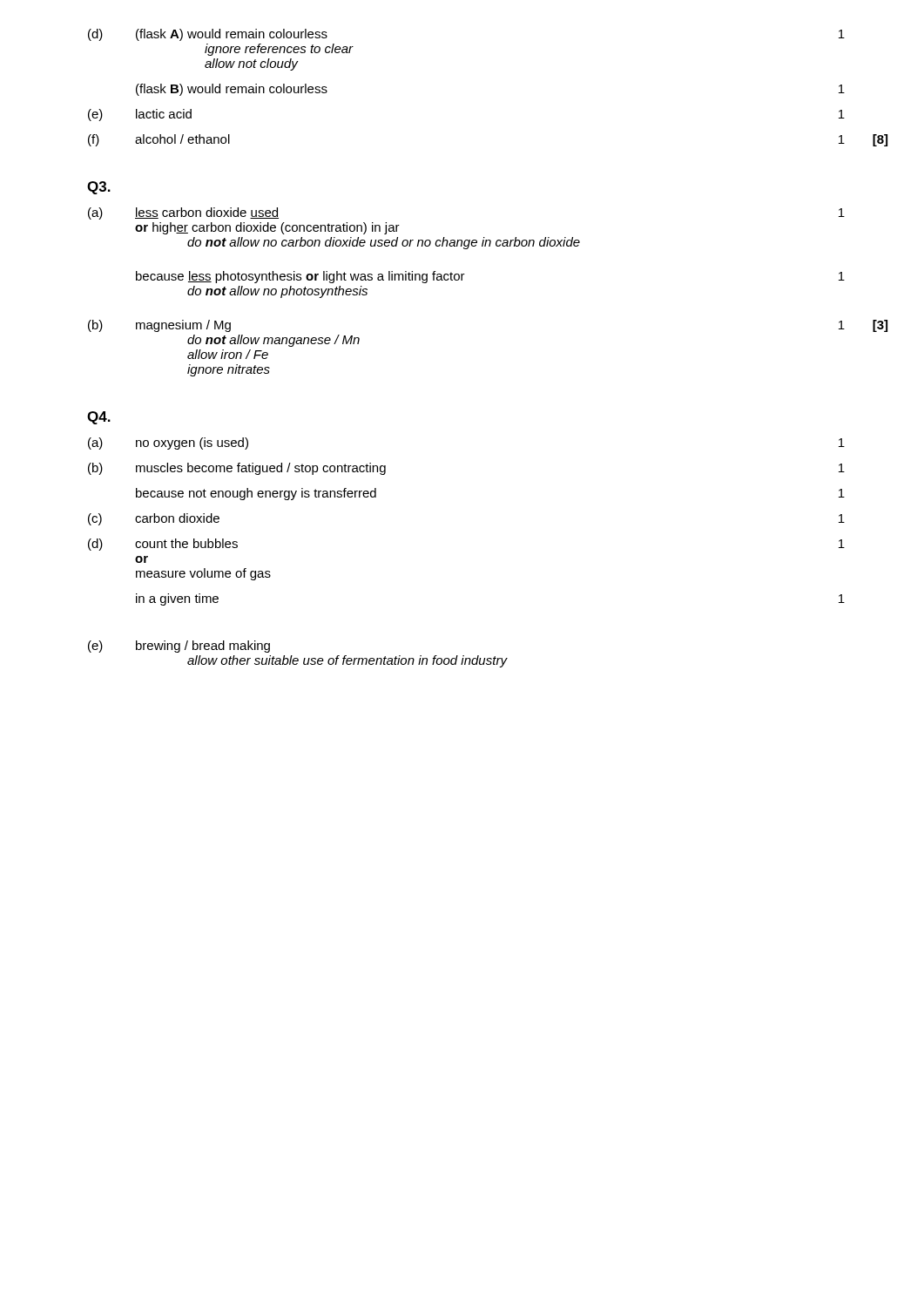
Task: Where does it say "(e) lactic acid 1"?
Action: point(160,115)
